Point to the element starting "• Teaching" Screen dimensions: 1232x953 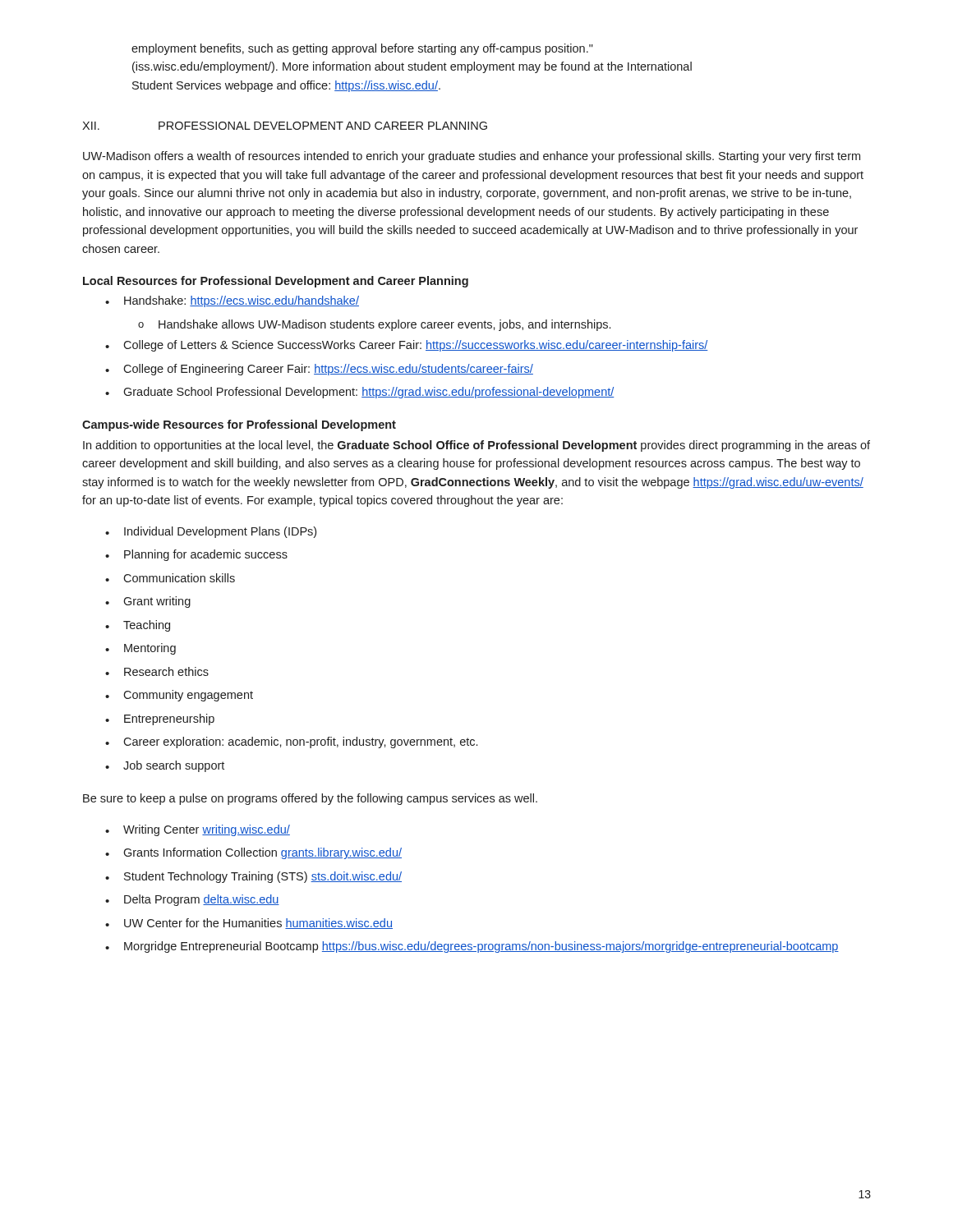click(138, 626)
